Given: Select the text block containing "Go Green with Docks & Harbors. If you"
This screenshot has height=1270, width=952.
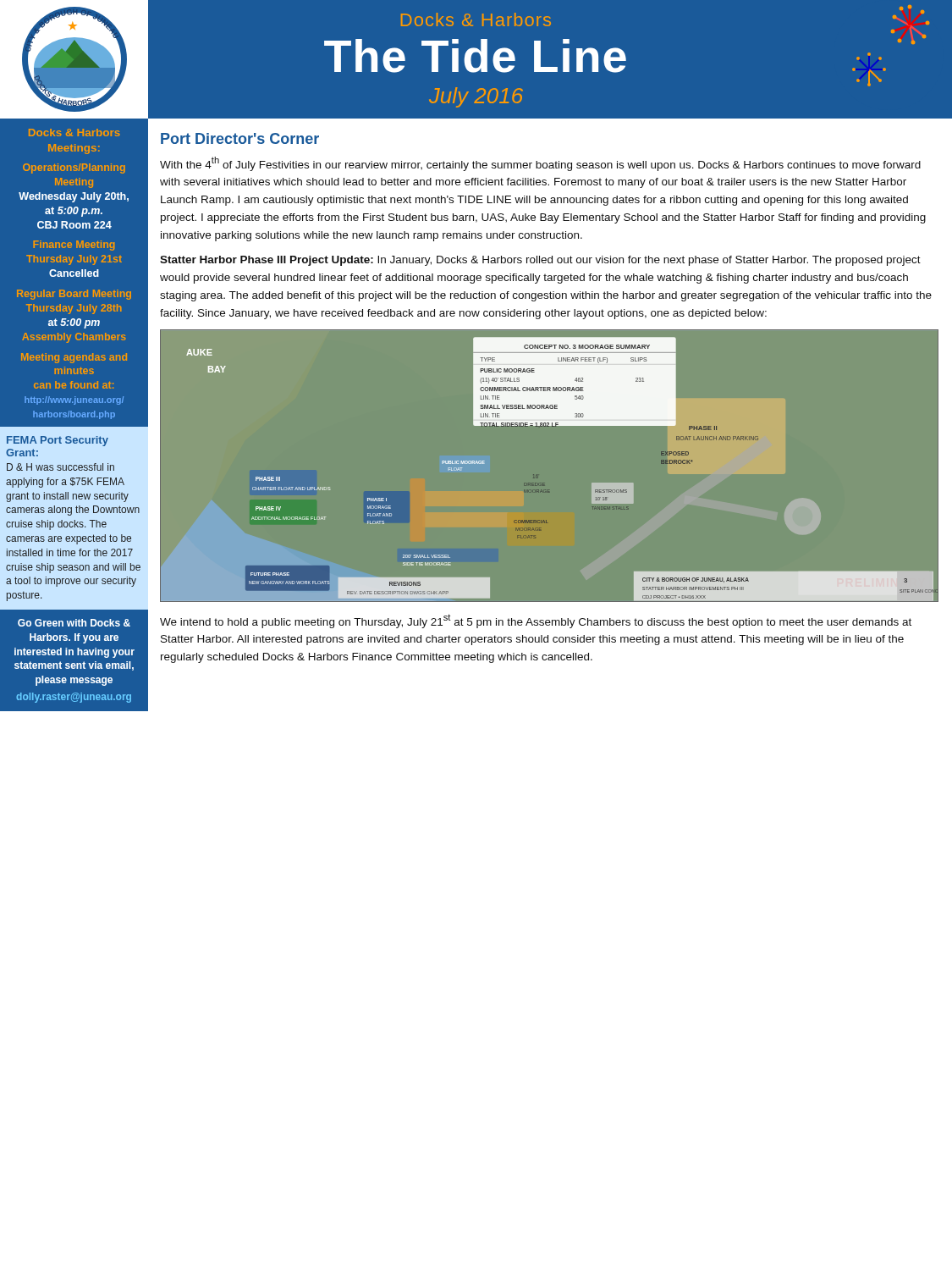Looking at the screenshot, I should pos(74,661).
